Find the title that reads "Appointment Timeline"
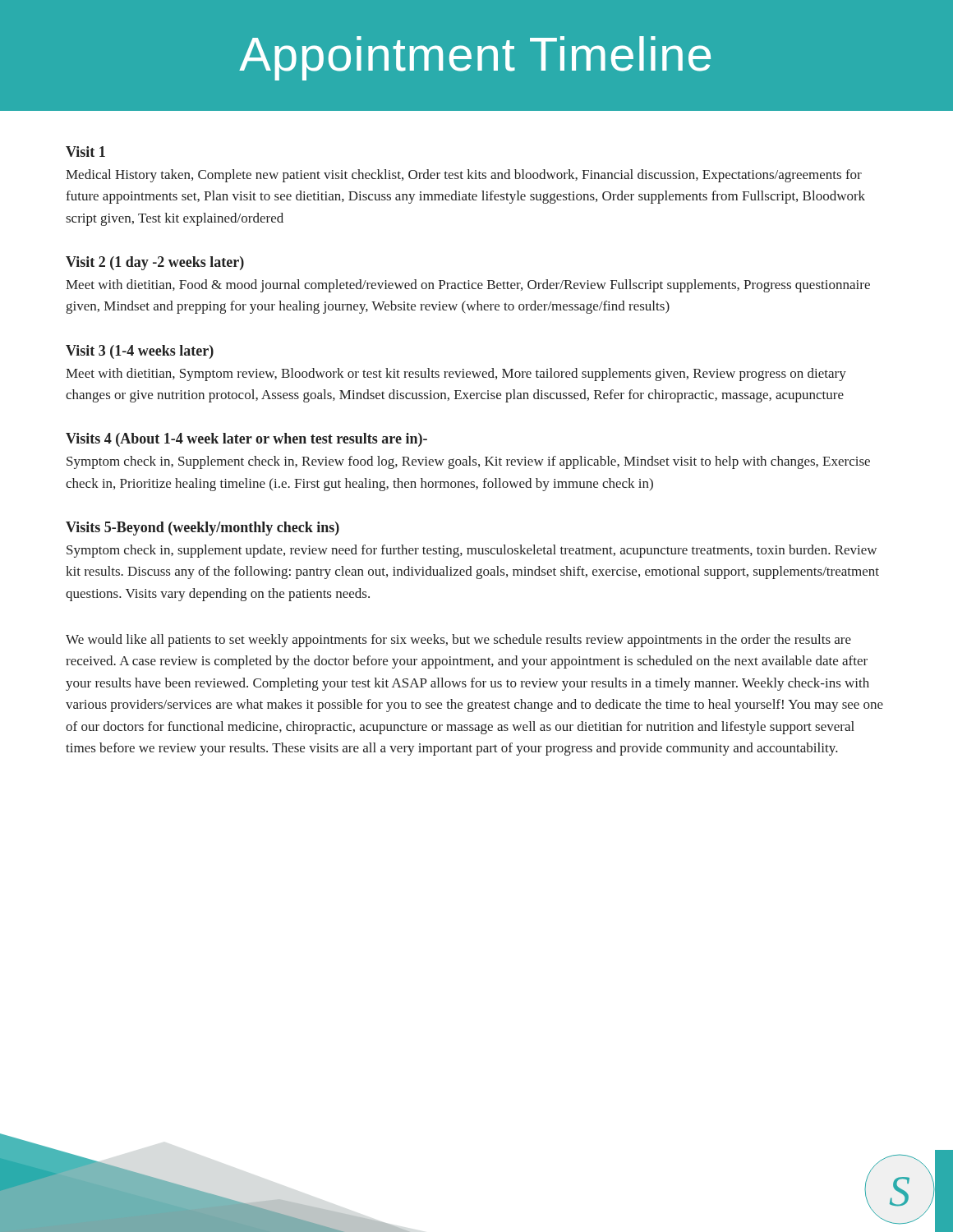The height and width of the screenshot is (1232, 953). 476,53
